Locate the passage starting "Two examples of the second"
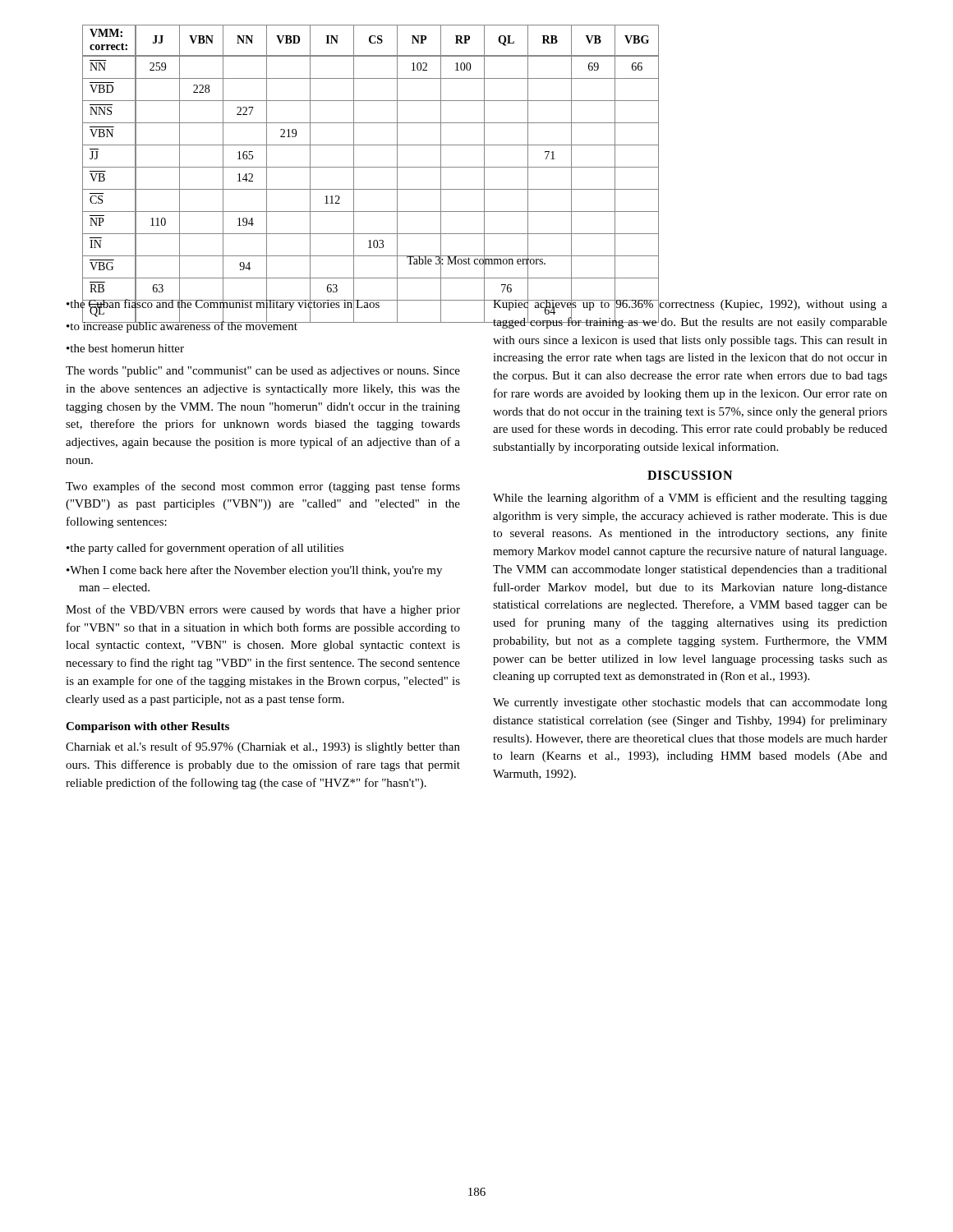 click(x=263, y=504)
